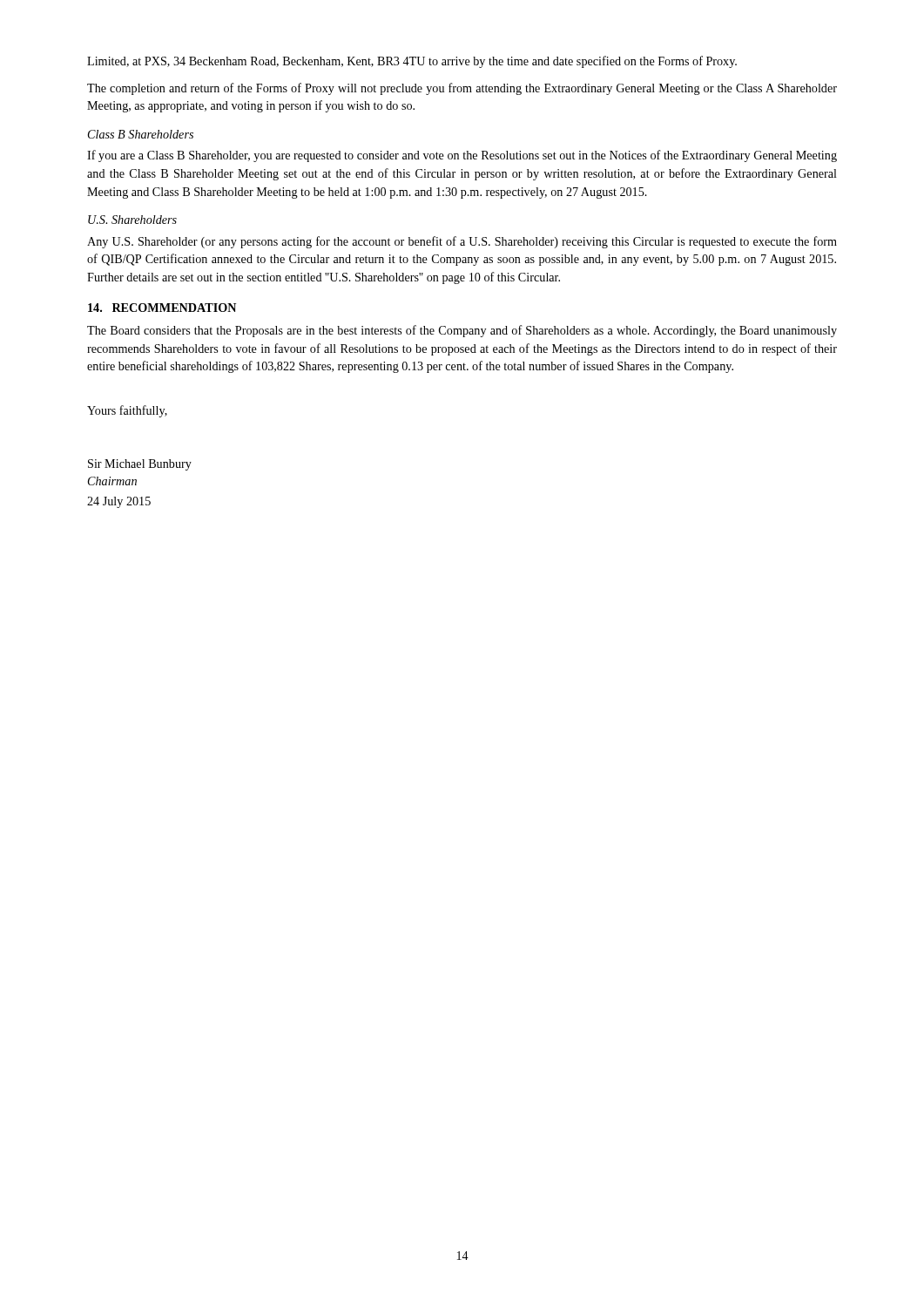Select the text block that says "The completion and return of the"

click(462, 97)
